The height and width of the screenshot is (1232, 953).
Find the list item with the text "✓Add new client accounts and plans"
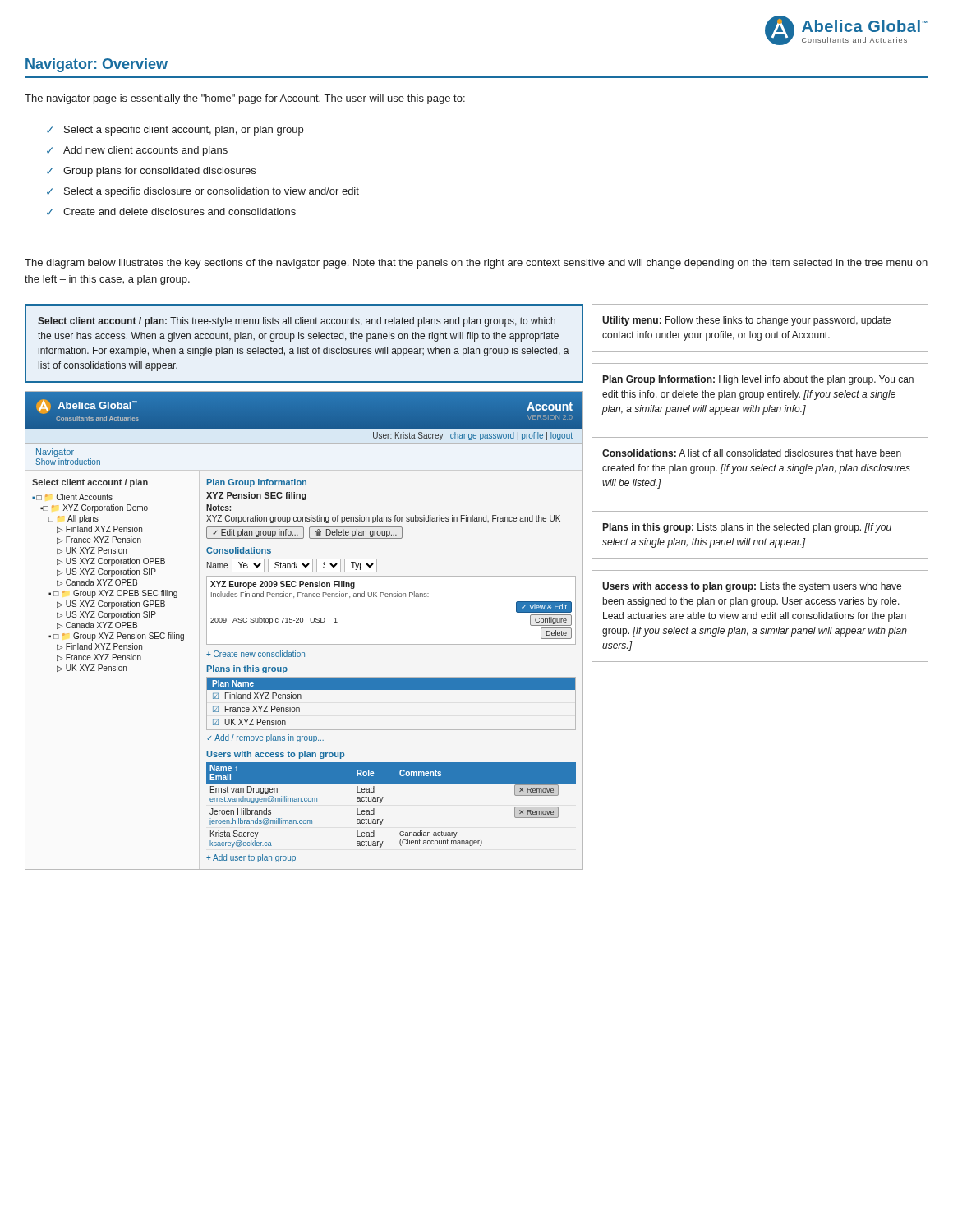tap(136, 151)
